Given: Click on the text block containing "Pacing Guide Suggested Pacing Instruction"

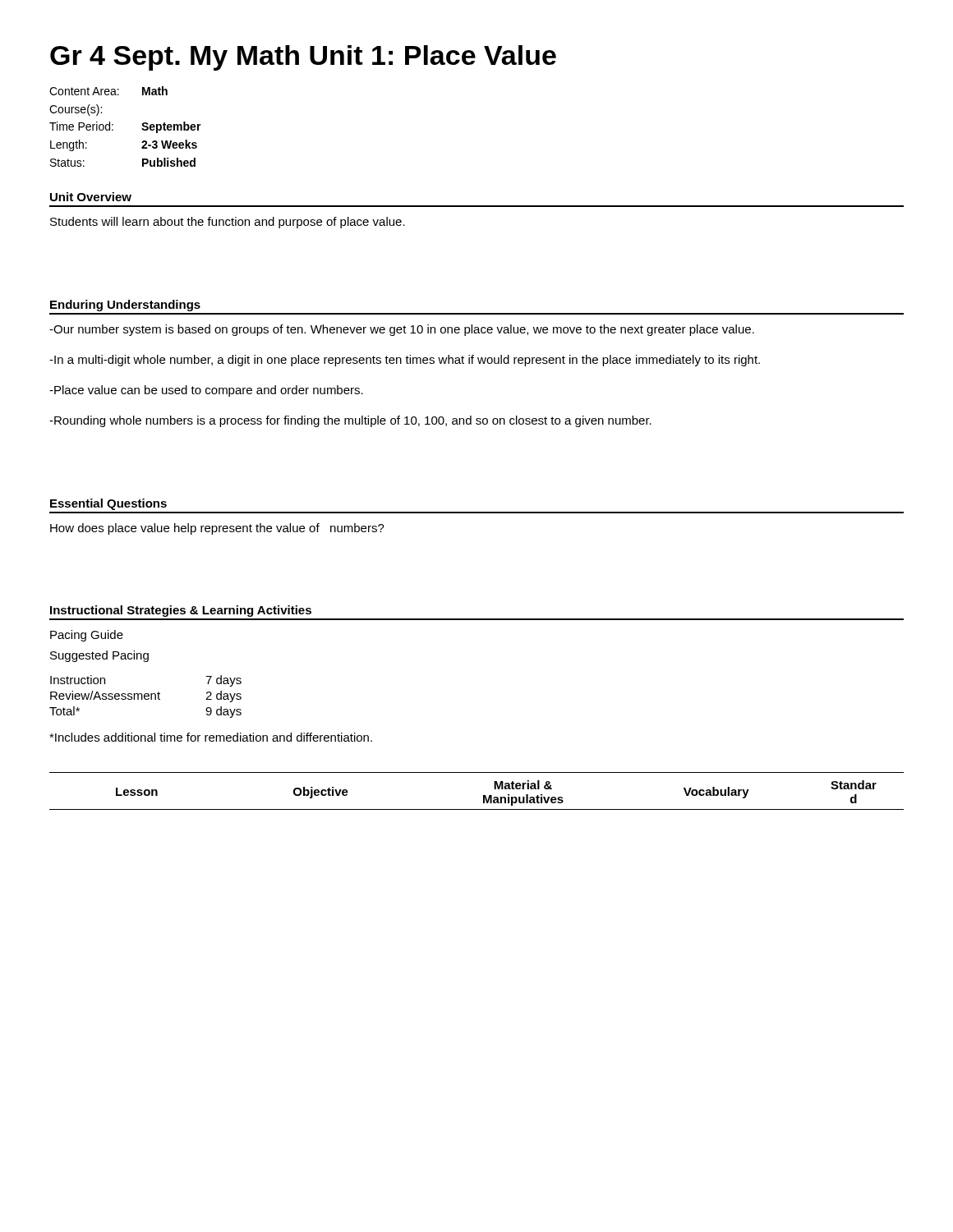Looking at the screenshot, I should pyautogui.click(x=87, y=636).
